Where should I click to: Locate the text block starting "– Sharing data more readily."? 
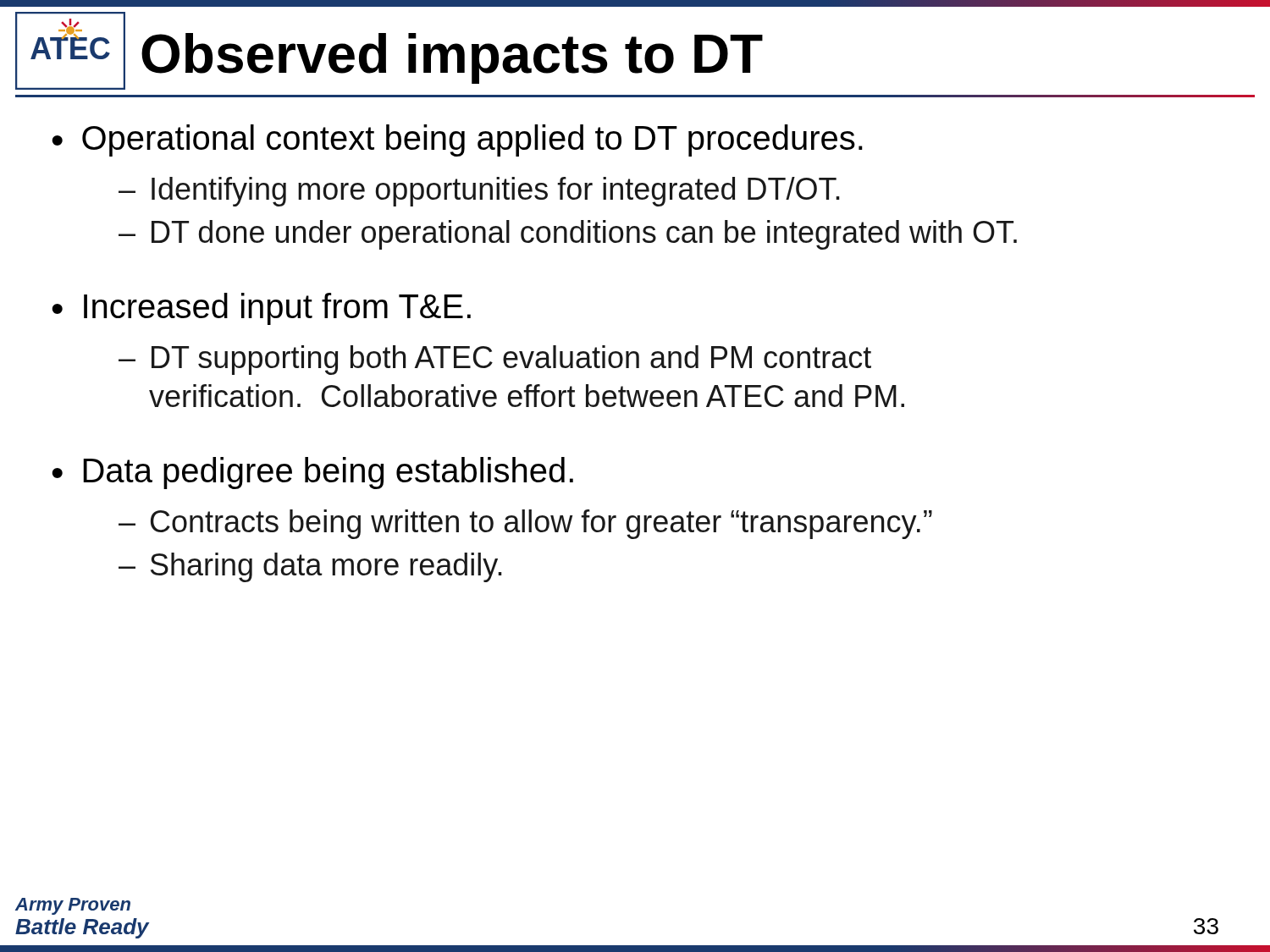point(311,566)
